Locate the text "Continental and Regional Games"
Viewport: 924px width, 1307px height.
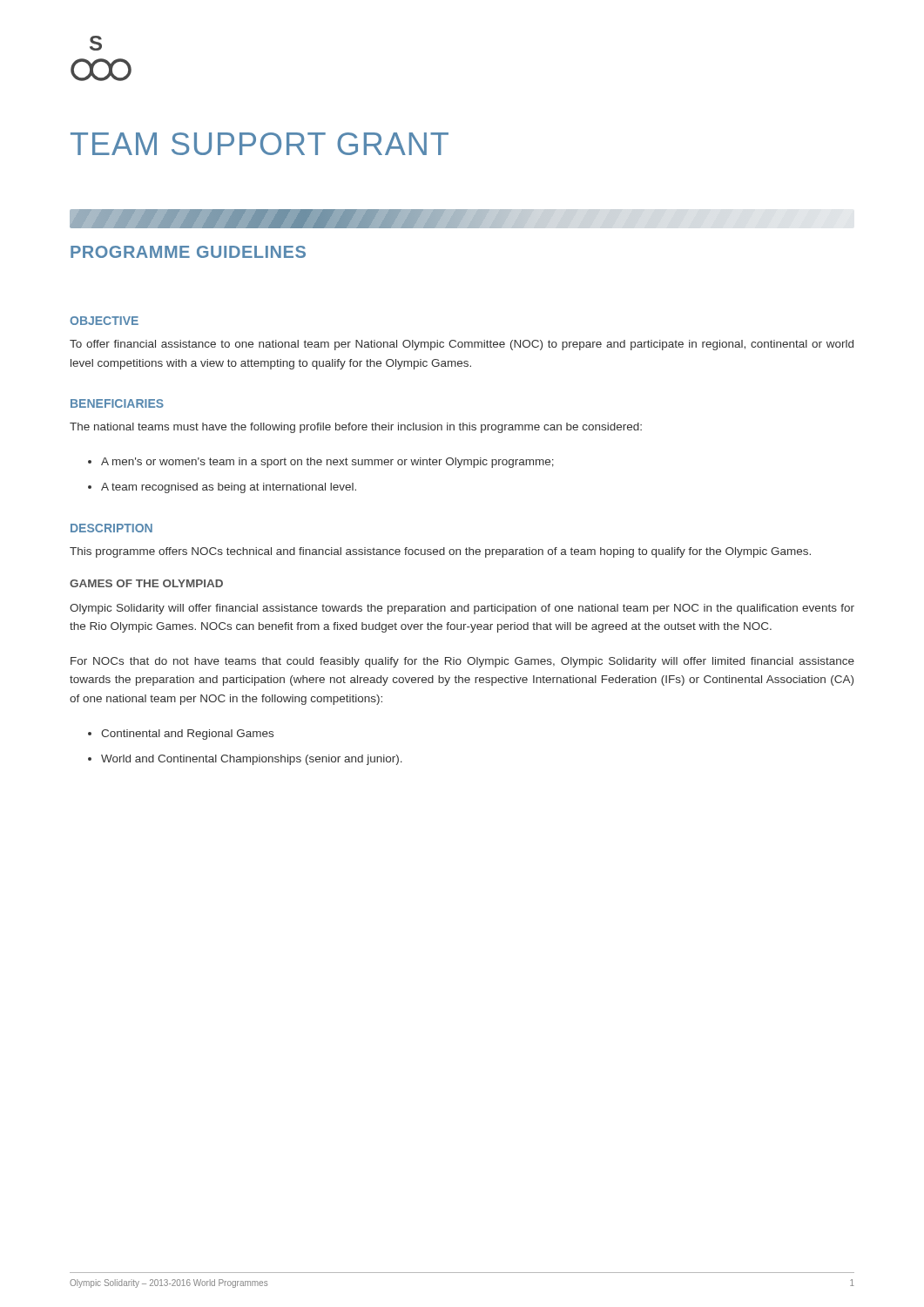(181, 735)
